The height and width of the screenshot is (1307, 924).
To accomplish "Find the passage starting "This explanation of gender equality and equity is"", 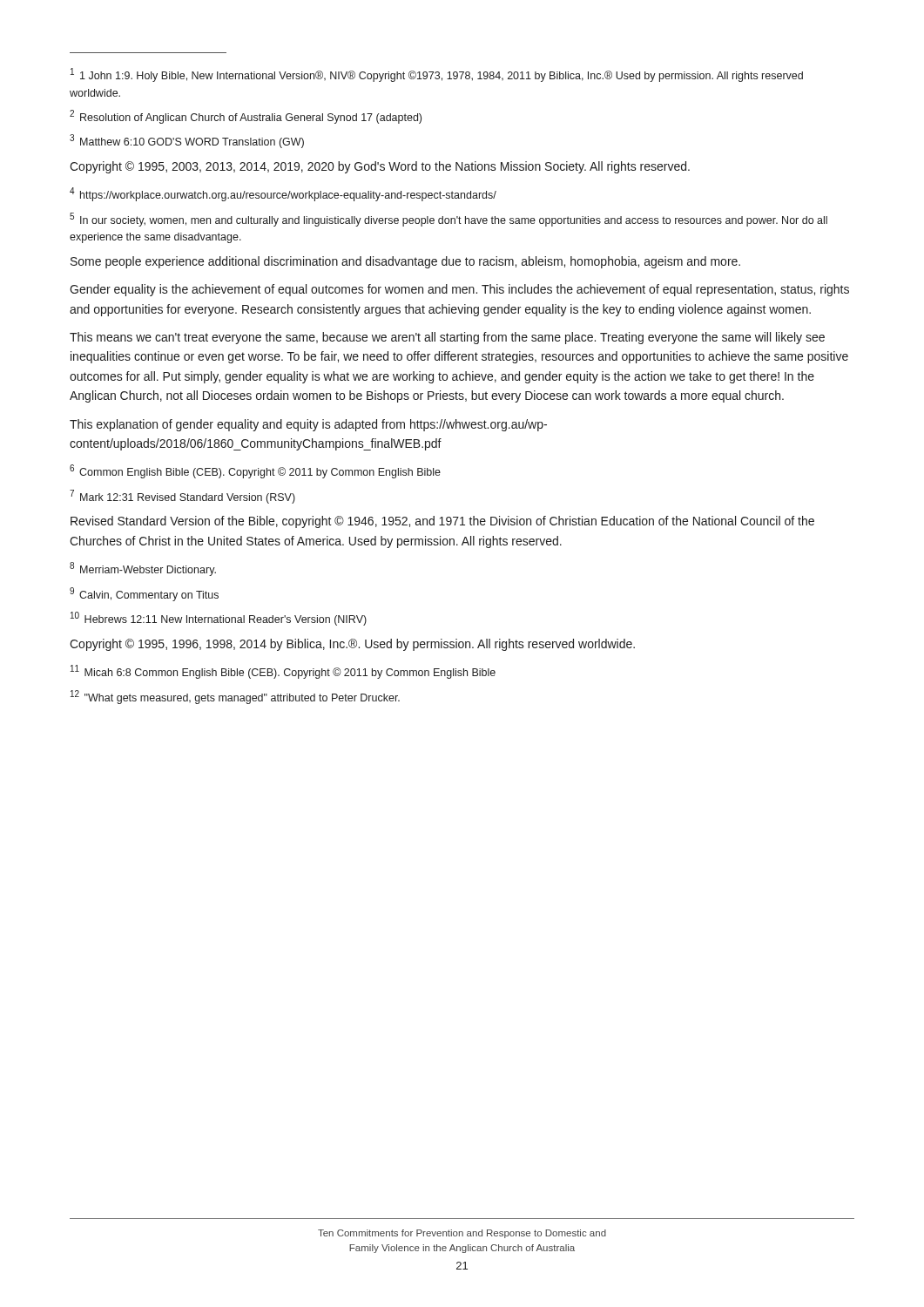I will (x=309, y=434).
